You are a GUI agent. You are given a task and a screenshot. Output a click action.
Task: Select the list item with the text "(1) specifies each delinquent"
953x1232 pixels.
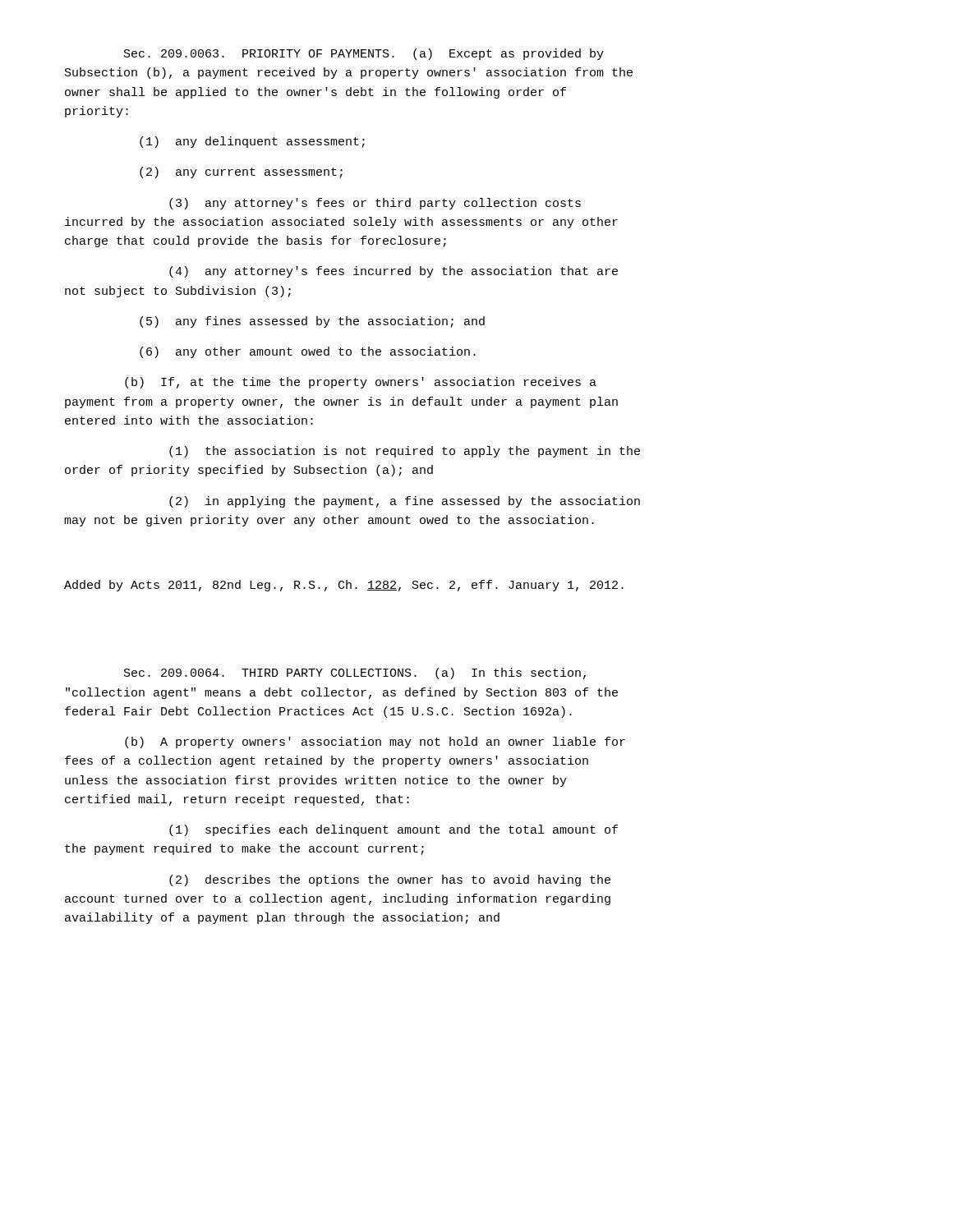click(341, 840)
